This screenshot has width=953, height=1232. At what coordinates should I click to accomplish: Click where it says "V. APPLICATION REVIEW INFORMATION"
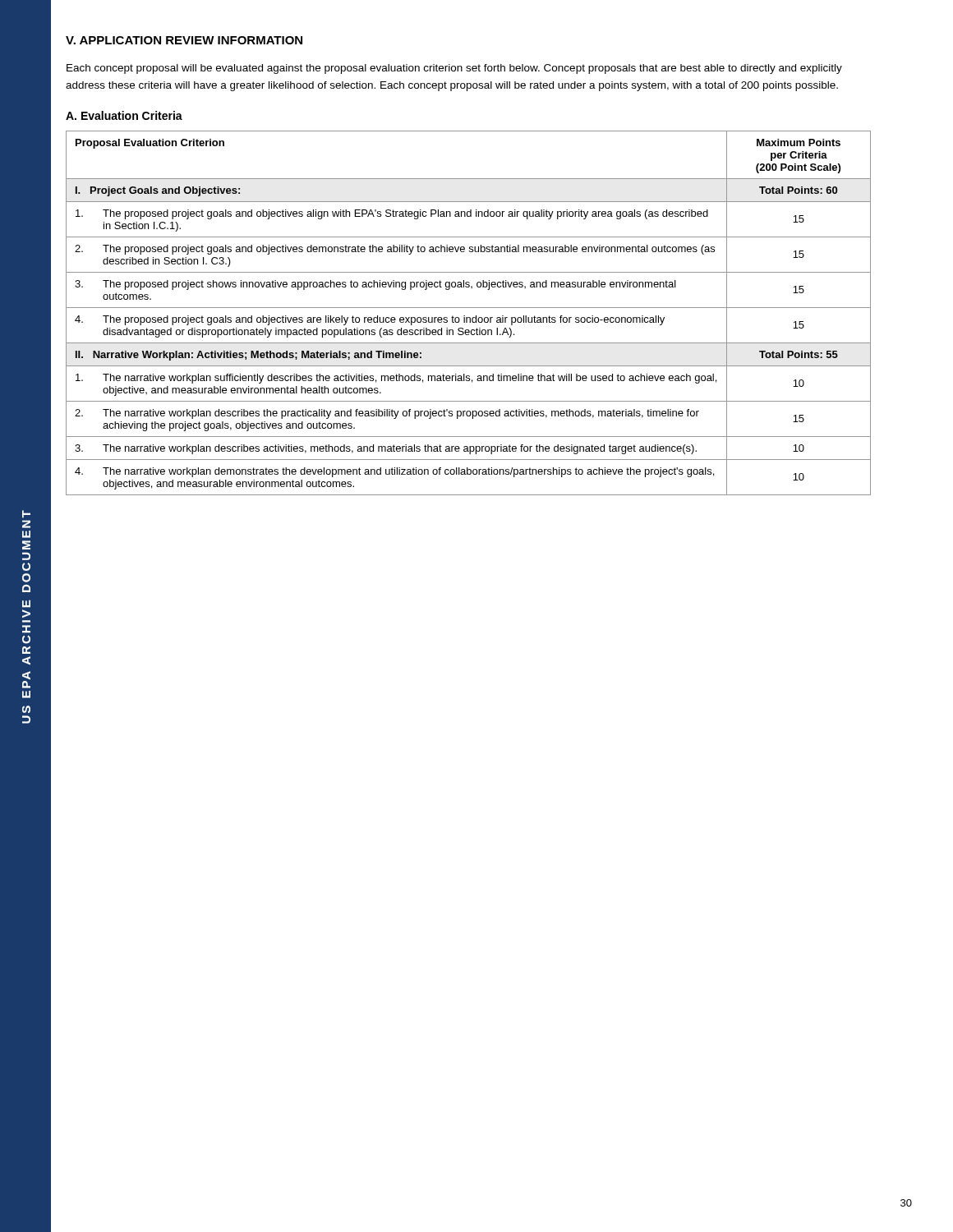[185, 40]
